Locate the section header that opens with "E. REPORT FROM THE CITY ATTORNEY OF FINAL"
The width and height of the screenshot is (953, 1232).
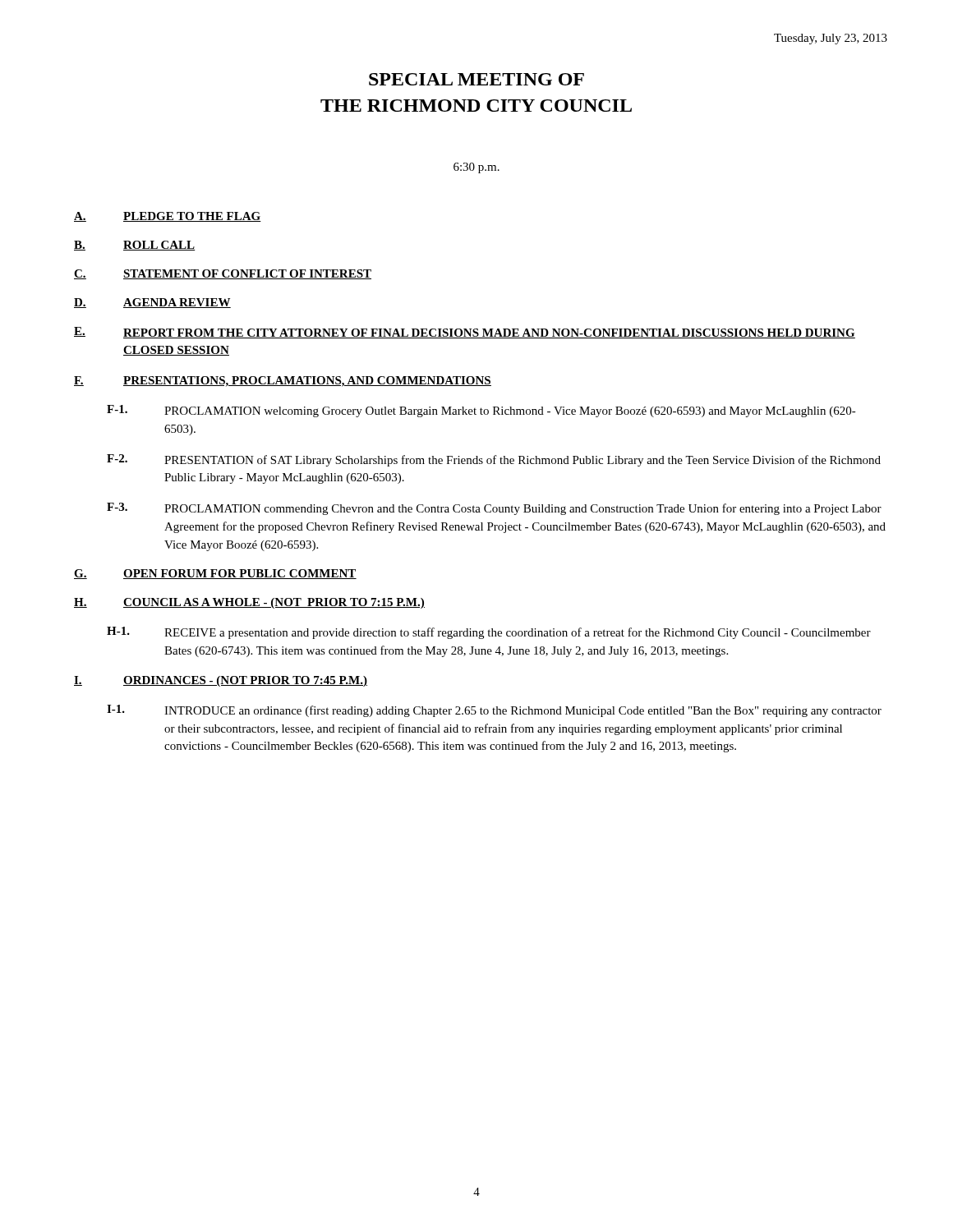pyautogui.click(x=481, y=342)
